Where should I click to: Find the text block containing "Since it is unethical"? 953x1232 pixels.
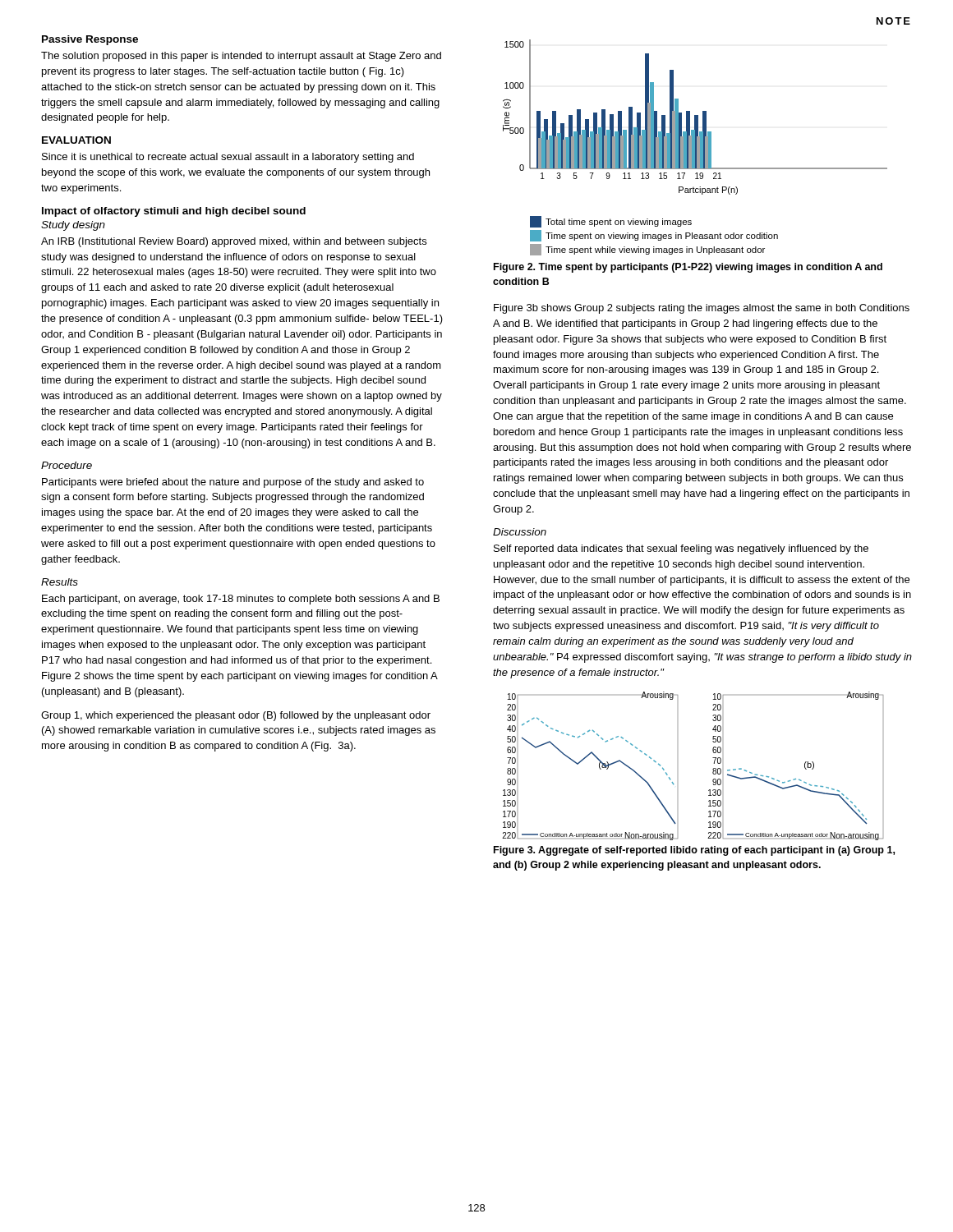pyautogui.click(x=236, y=172)
